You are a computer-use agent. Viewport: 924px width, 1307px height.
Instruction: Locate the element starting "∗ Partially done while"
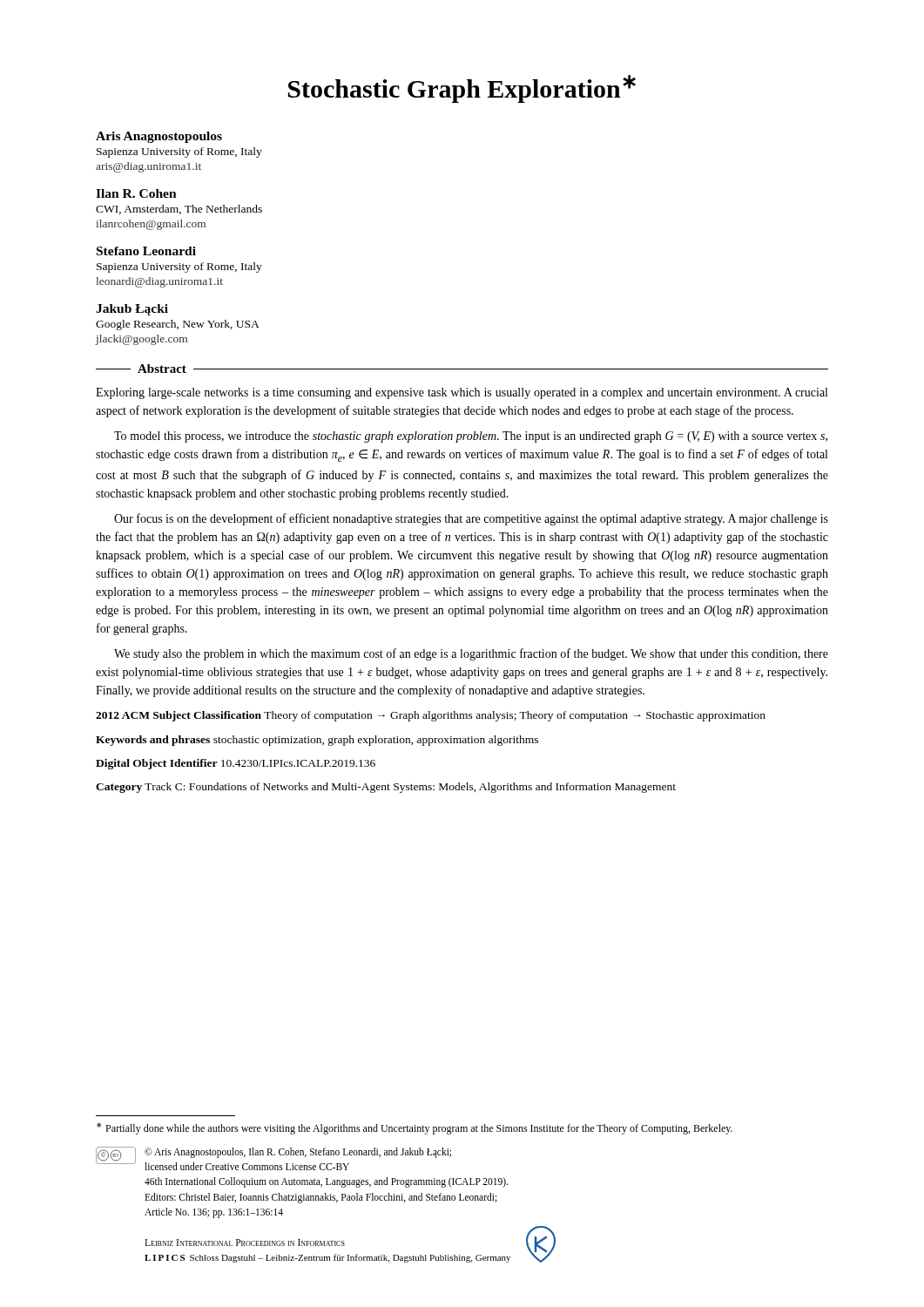pos(462,1128)
